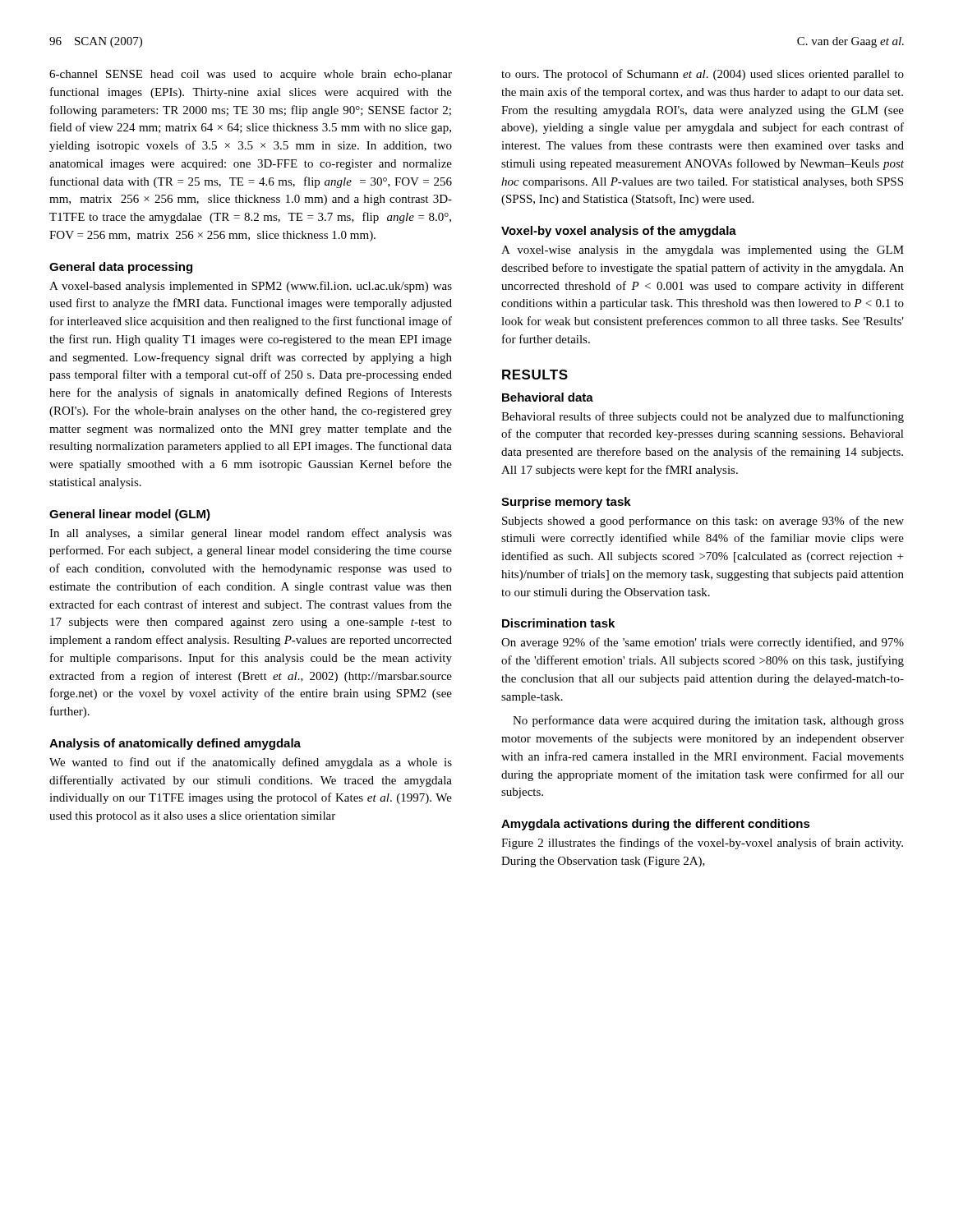Locate the text "Discrimination task"
This screenshot has height=1232, width=954.
pos(558,623)
